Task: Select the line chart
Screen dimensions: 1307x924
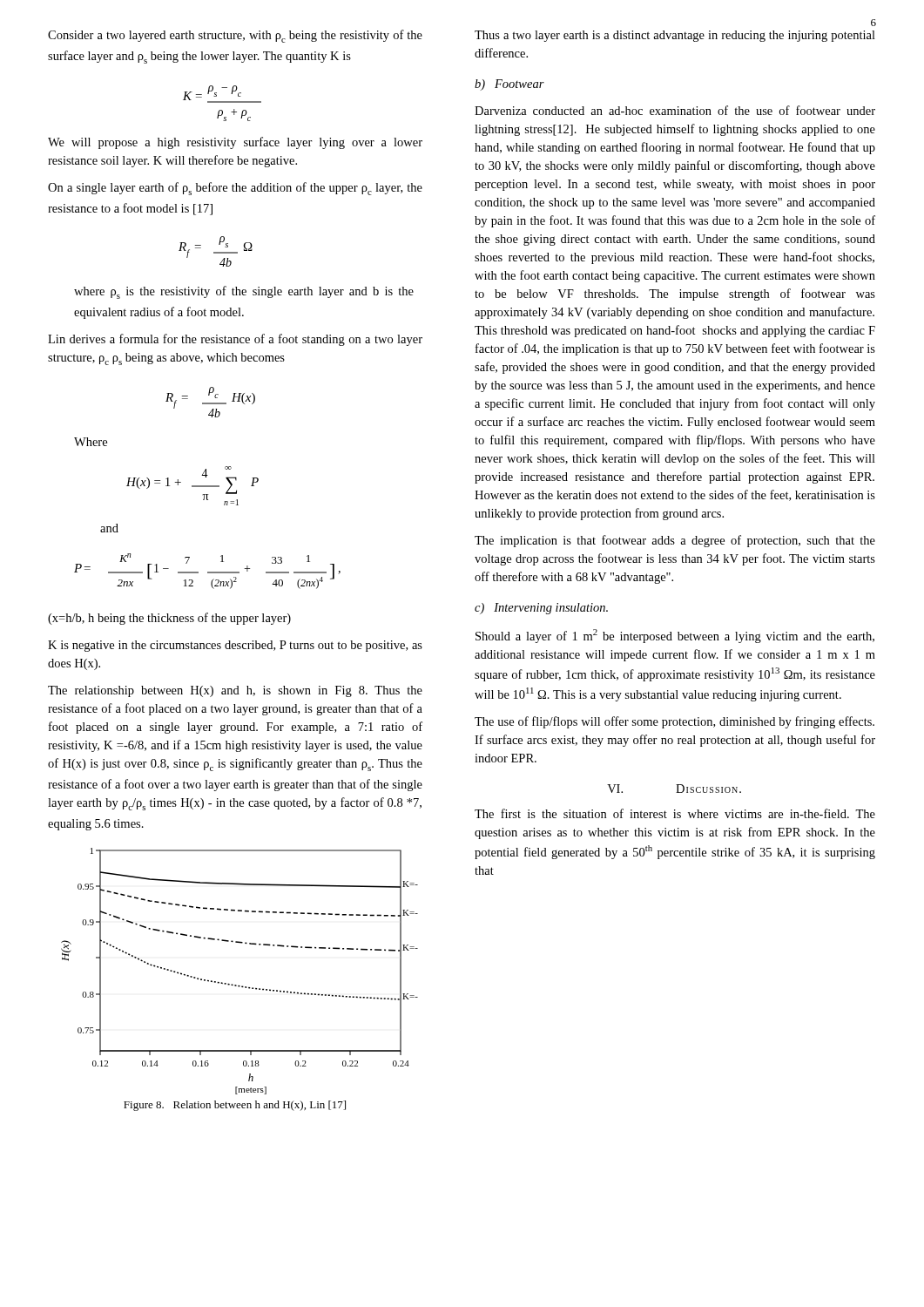Action: click(235, 968)
